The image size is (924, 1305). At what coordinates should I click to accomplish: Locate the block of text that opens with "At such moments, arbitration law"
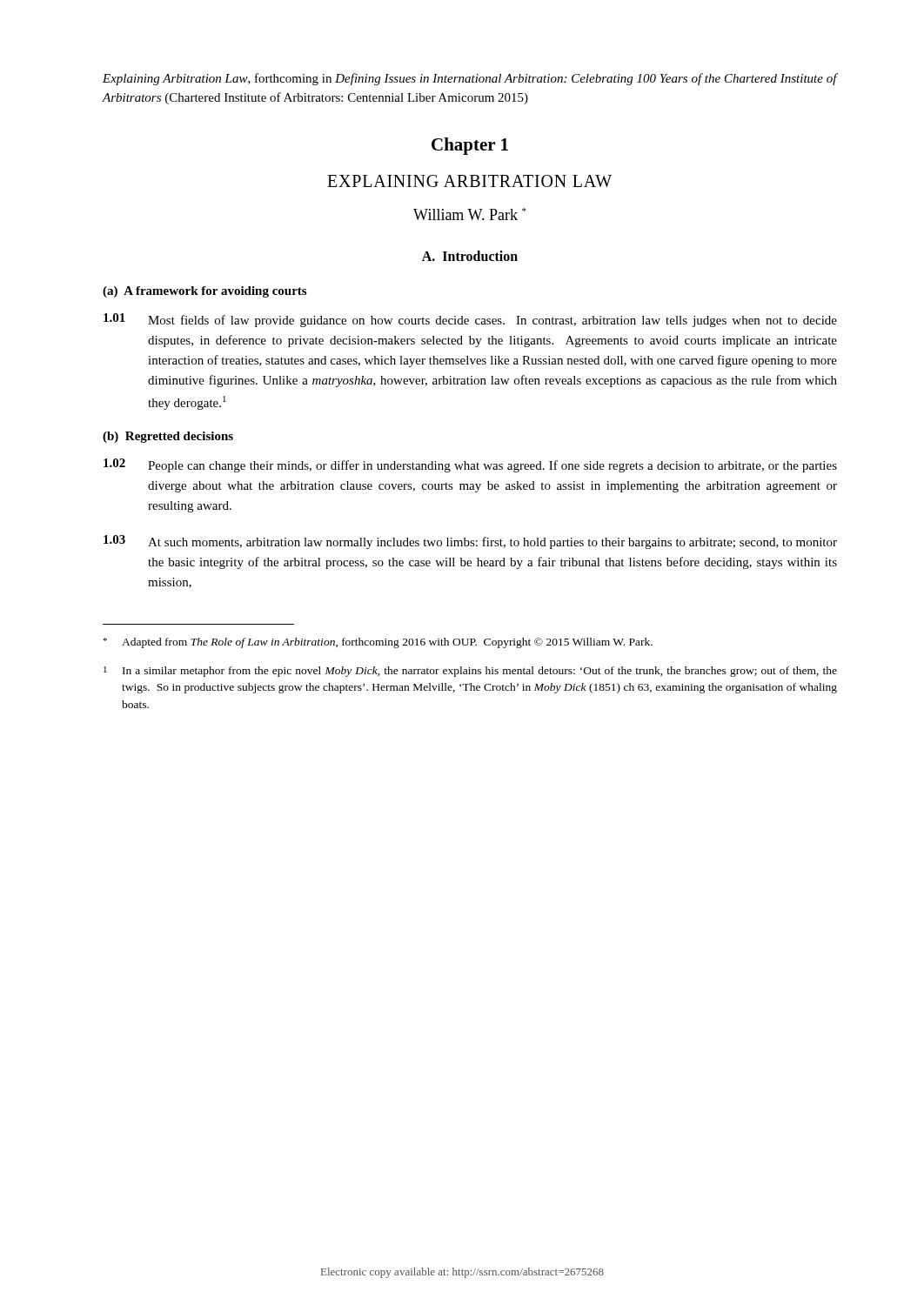(492, 562)
